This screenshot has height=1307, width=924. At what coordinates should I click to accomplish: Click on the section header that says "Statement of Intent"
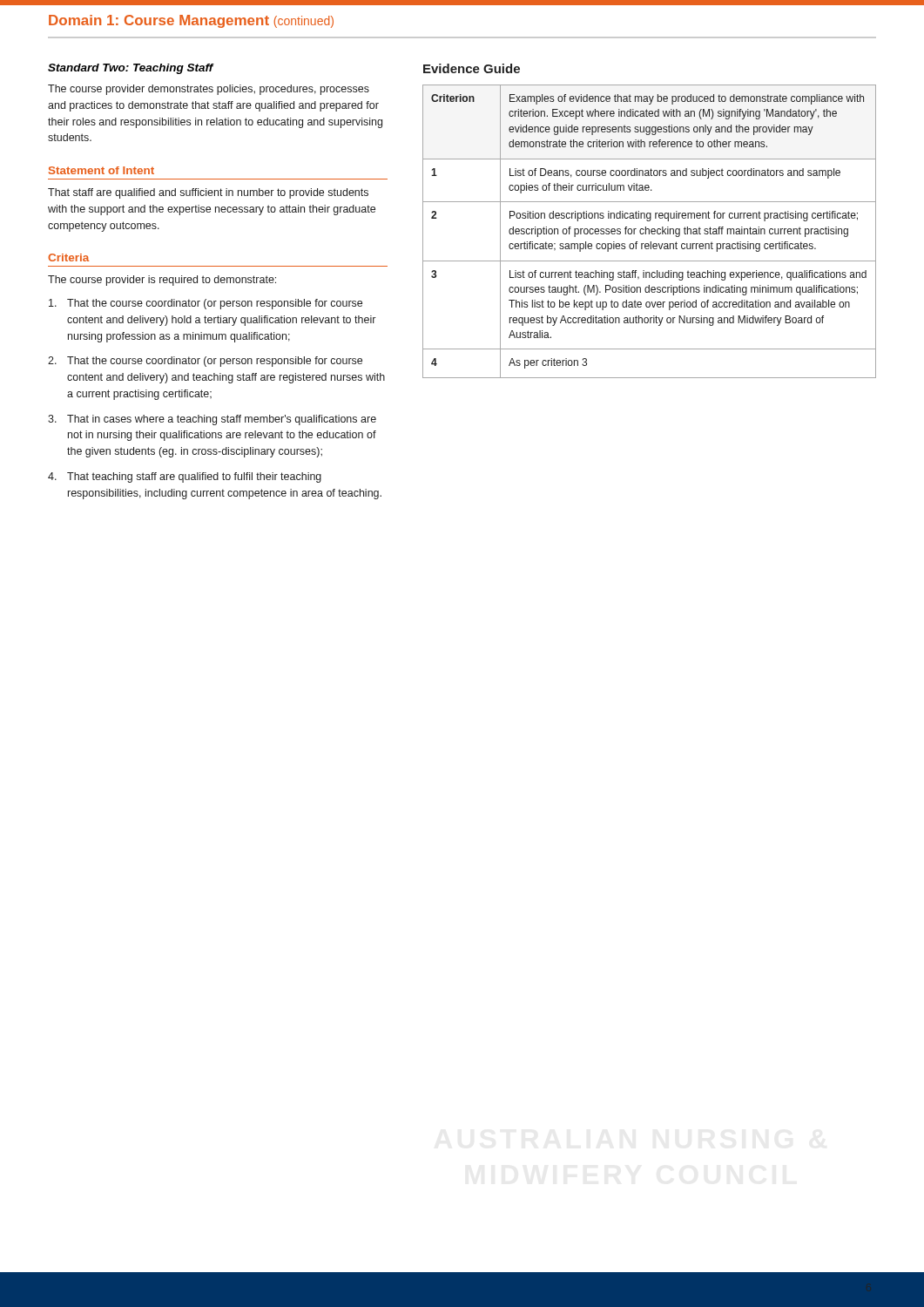tap(101, 170)
